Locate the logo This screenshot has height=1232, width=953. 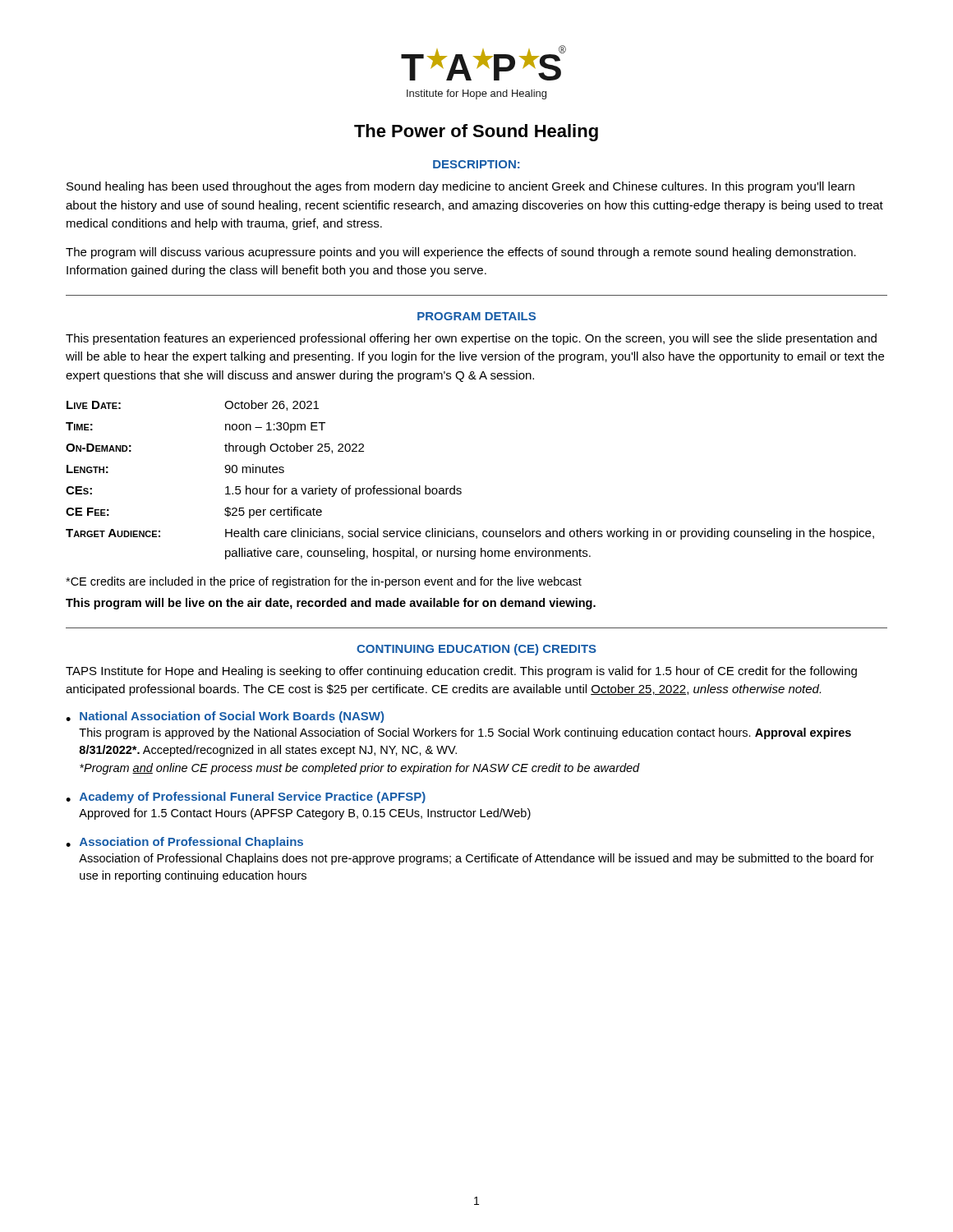click(x=476, y=71)
